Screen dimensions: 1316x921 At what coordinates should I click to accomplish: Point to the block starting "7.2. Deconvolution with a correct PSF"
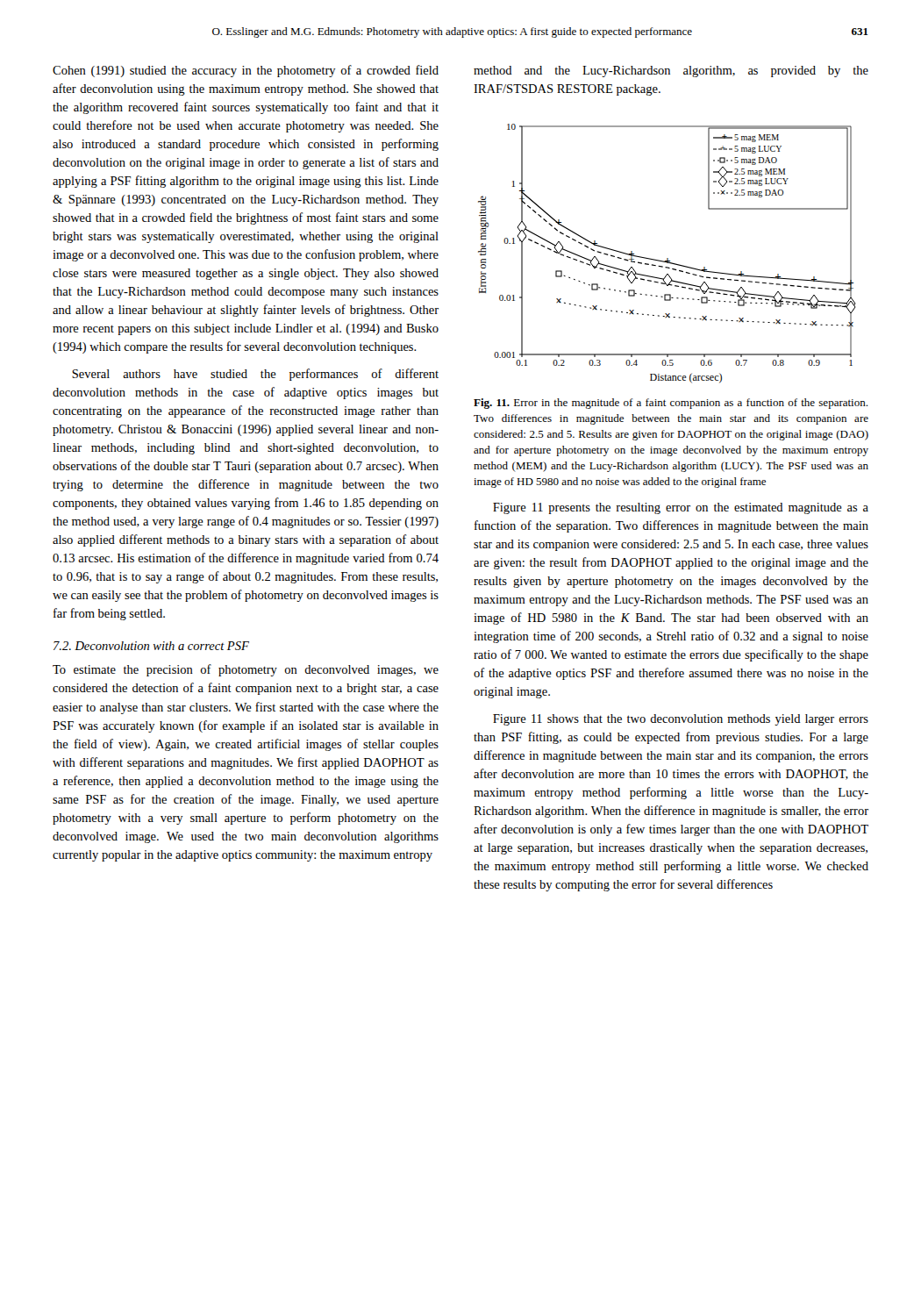pyautogui.click(x=151, y=646)
